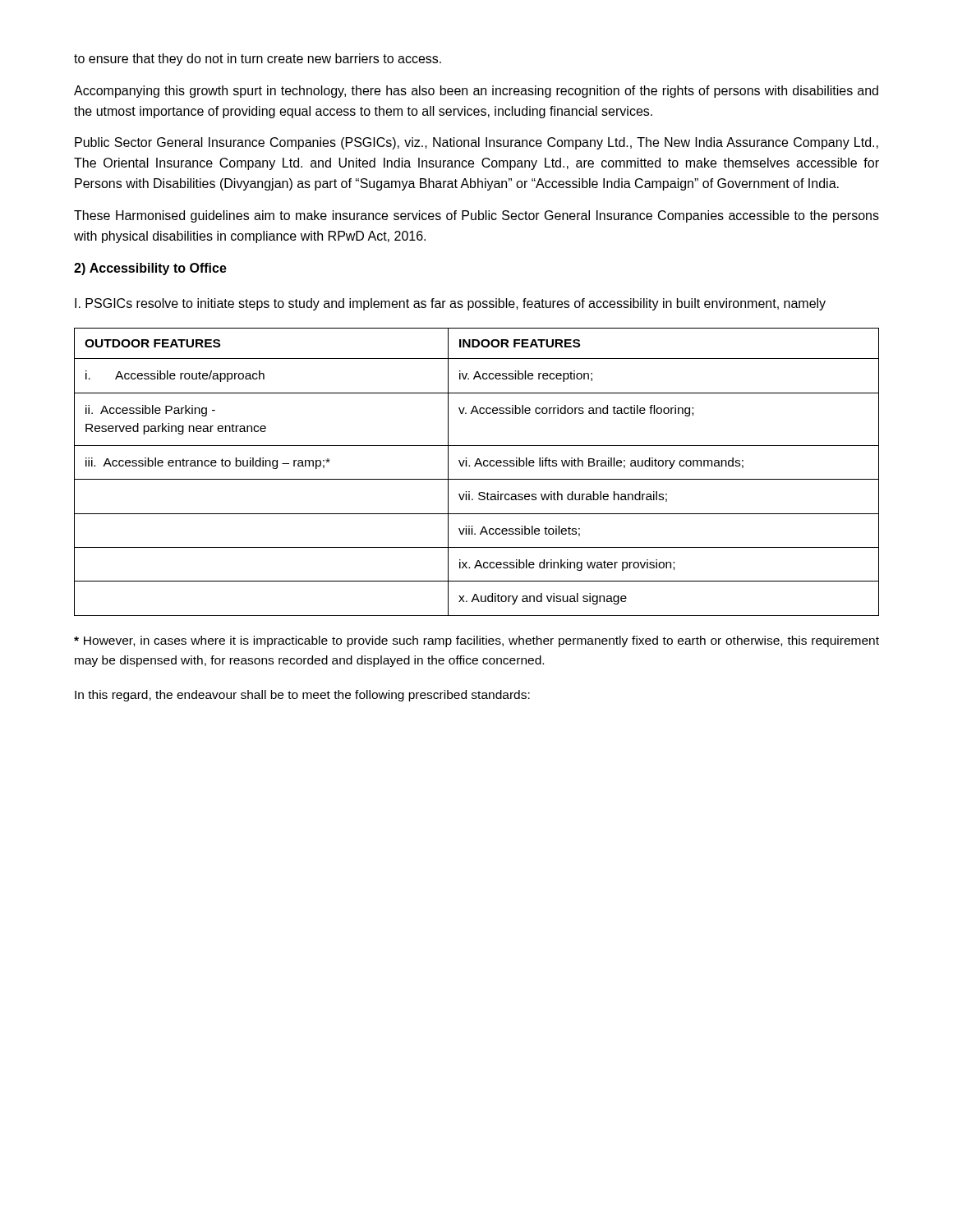Locate the text block with the text "to ensure that they do not in turn"
The image size is (953, 1232).
tap(258, 59)
